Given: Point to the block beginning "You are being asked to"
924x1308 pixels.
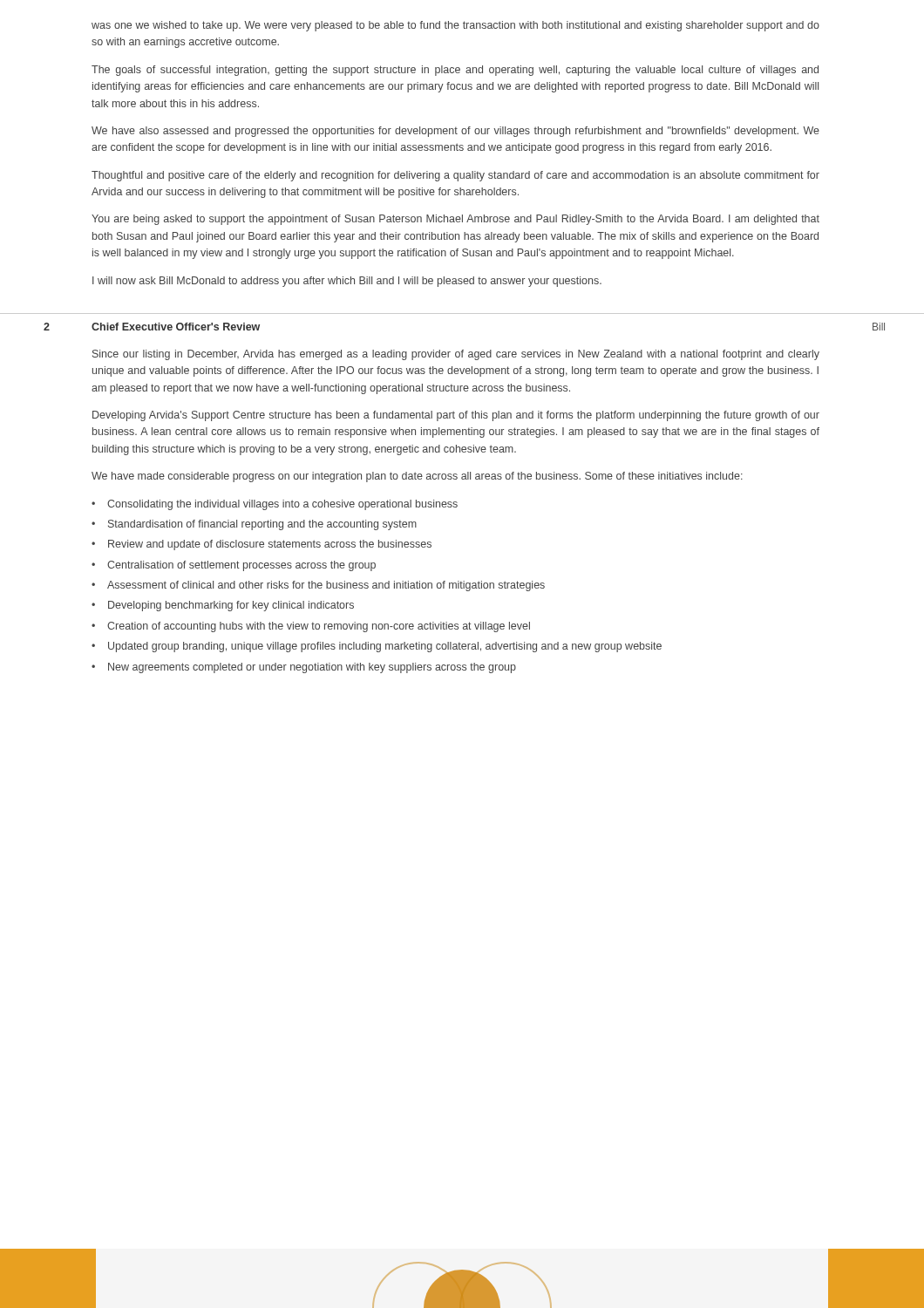Looking at the screenshot, I should pos(455,236).
